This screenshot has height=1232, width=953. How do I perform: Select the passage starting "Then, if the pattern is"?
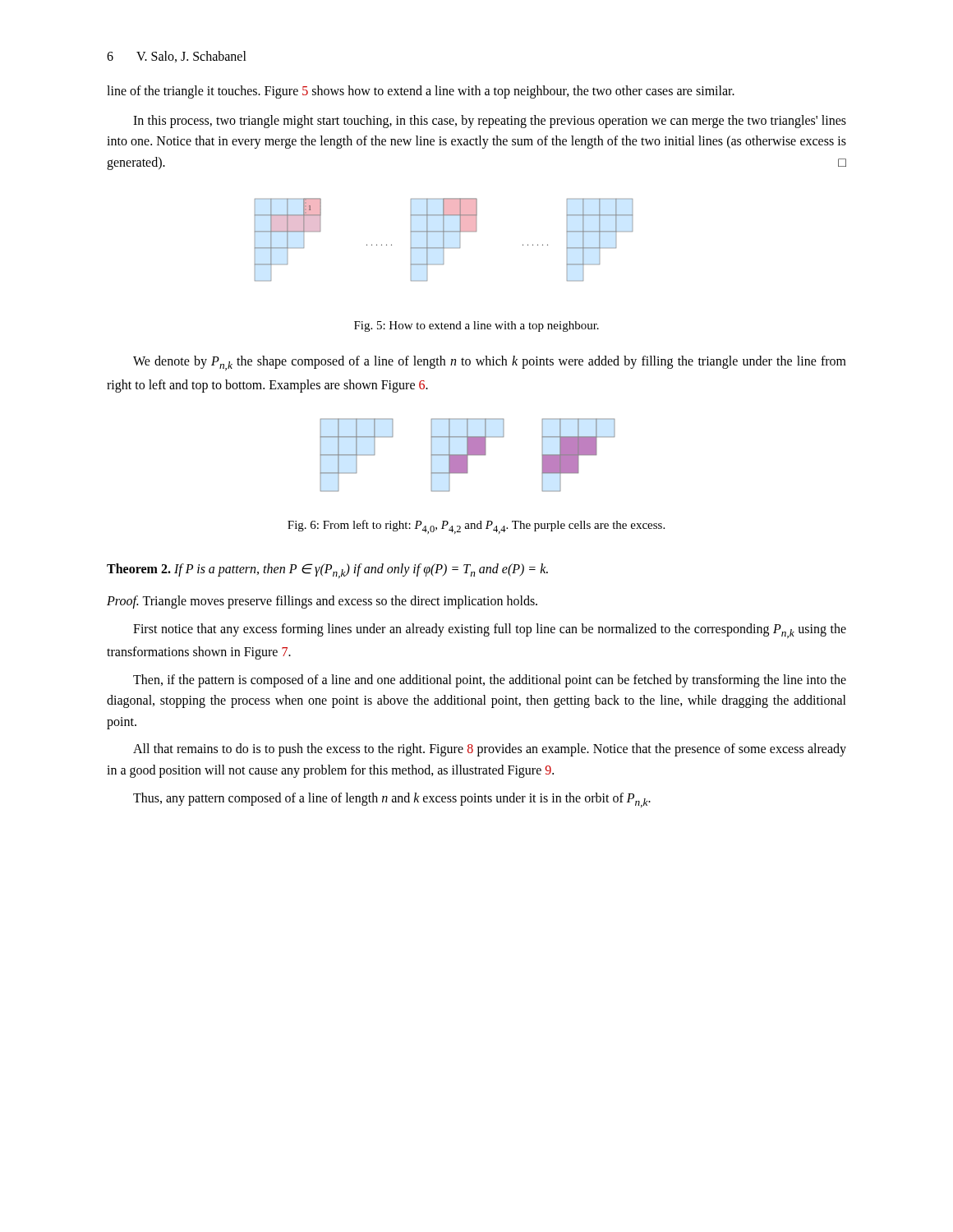click(x=476, y=700)
